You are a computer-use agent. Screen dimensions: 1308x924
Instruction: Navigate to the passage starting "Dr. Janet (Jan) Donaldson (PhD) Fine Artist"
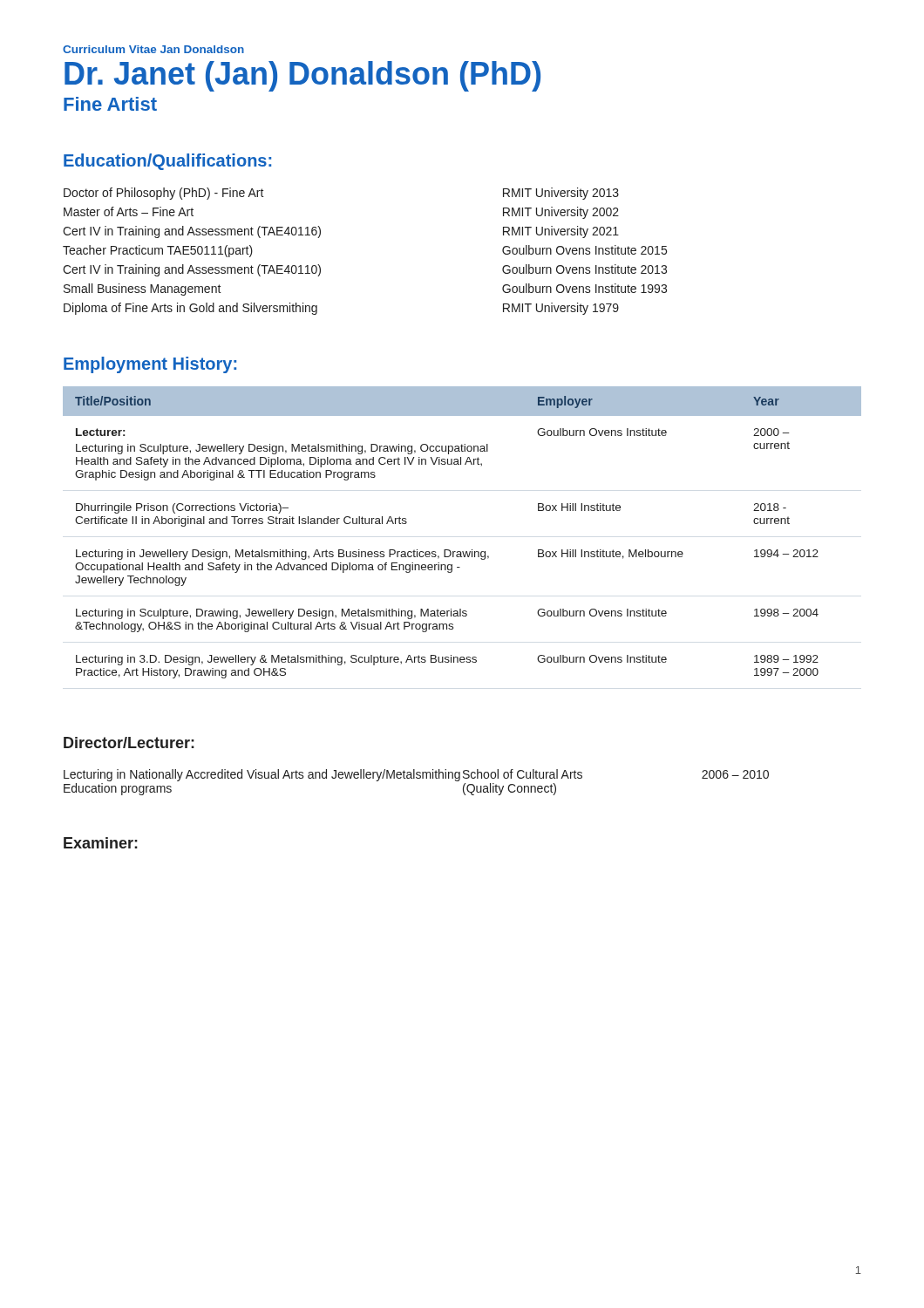pos(462,86)
